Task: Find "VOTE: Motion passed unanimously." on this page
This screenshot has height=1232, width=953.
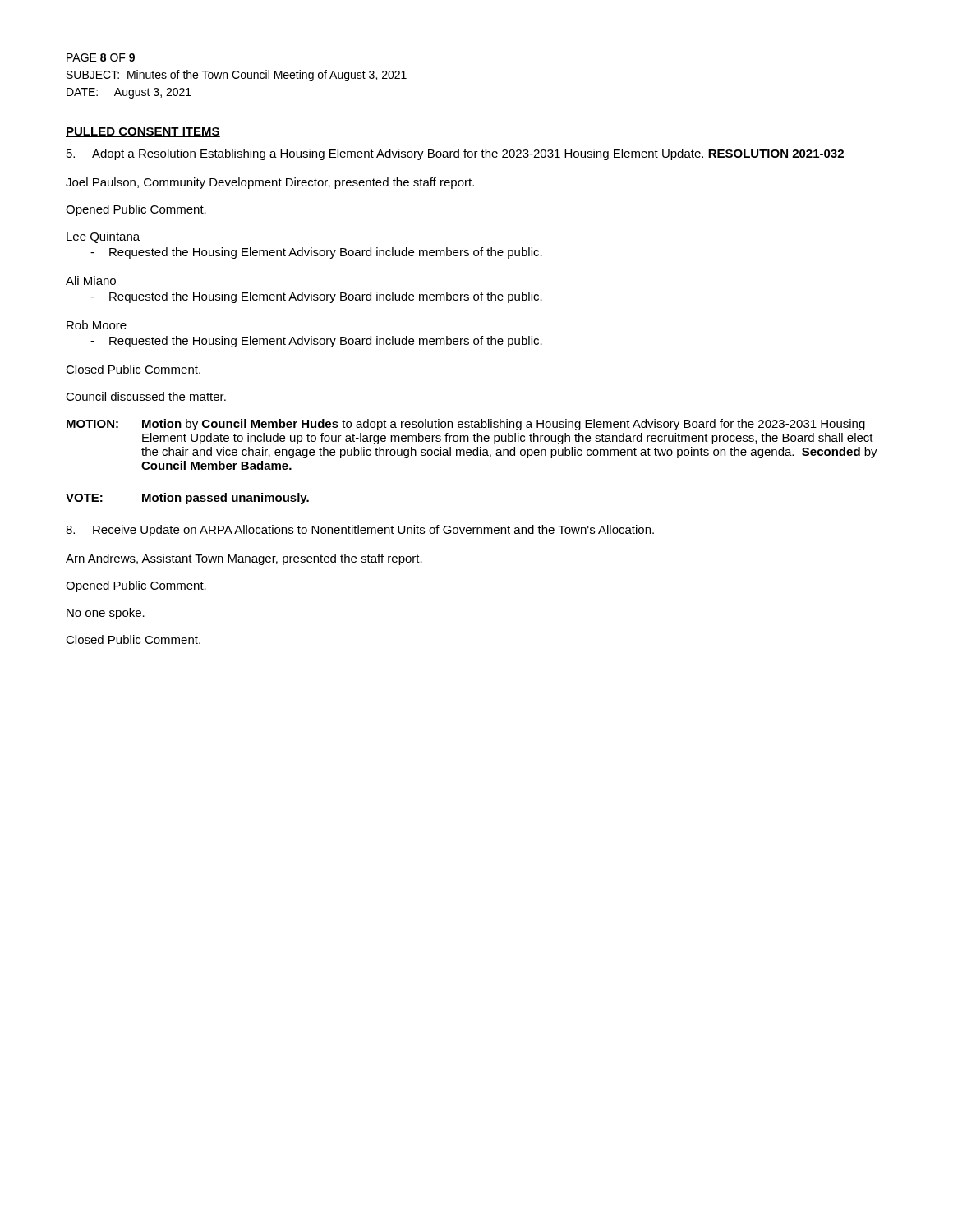Action: pyautogui.click(x=187, y=499)
